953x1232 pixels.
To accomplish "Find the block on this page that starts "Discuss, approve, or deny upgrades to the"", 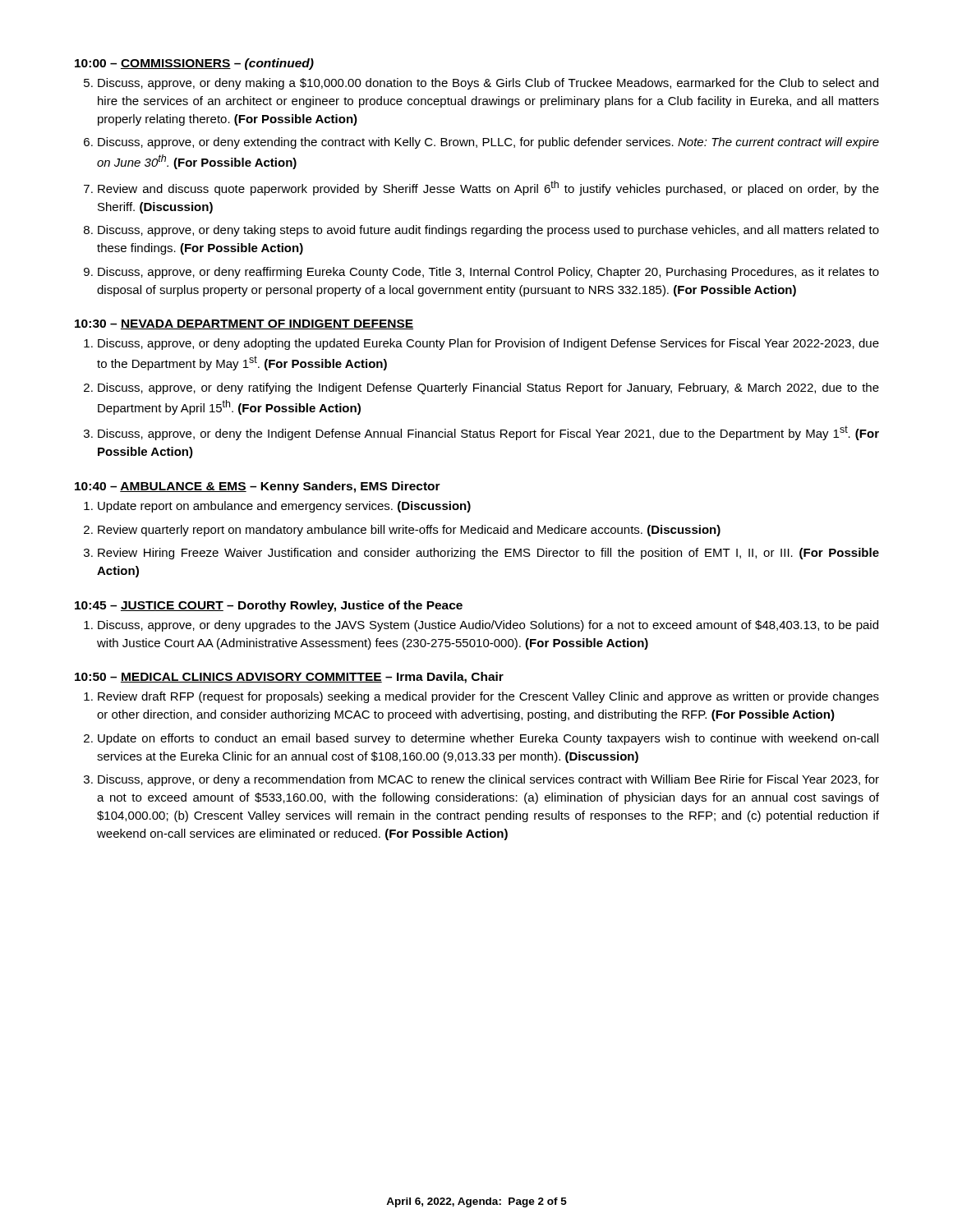I will pyautogui.click(x=488, y=634).
